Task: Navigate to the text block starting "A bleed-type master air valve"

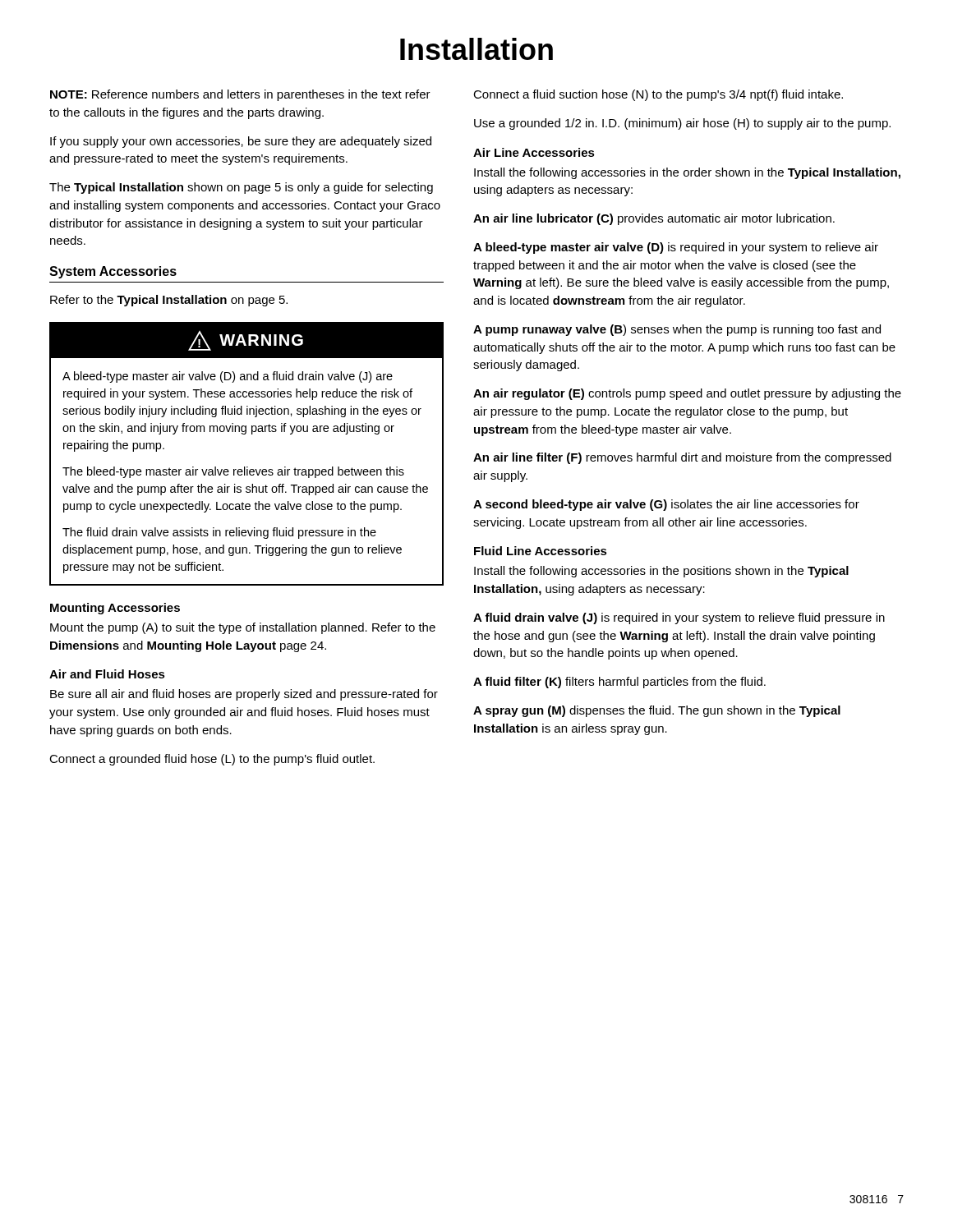Action: (688, 274)
